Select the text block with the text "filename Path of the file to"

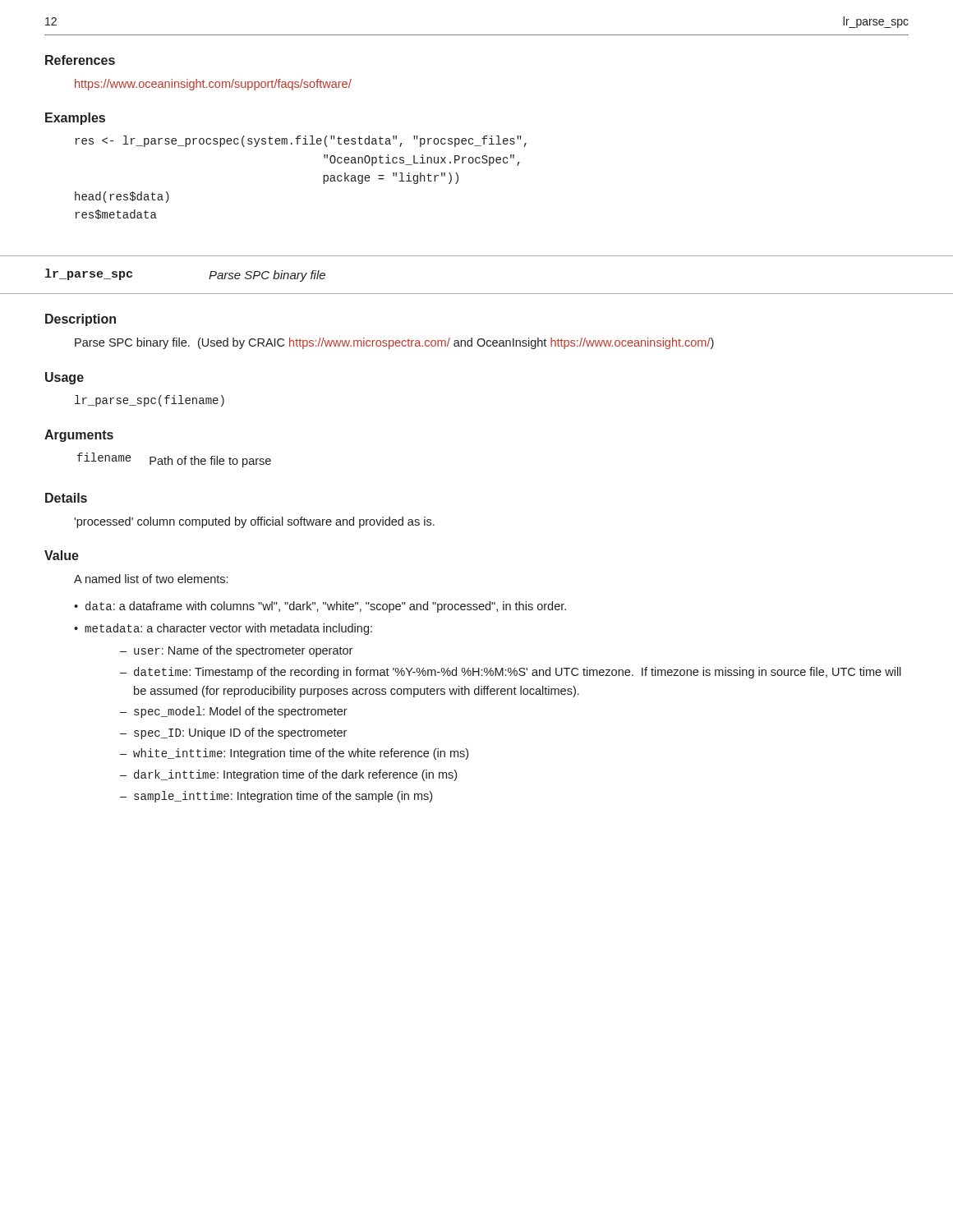174,461
